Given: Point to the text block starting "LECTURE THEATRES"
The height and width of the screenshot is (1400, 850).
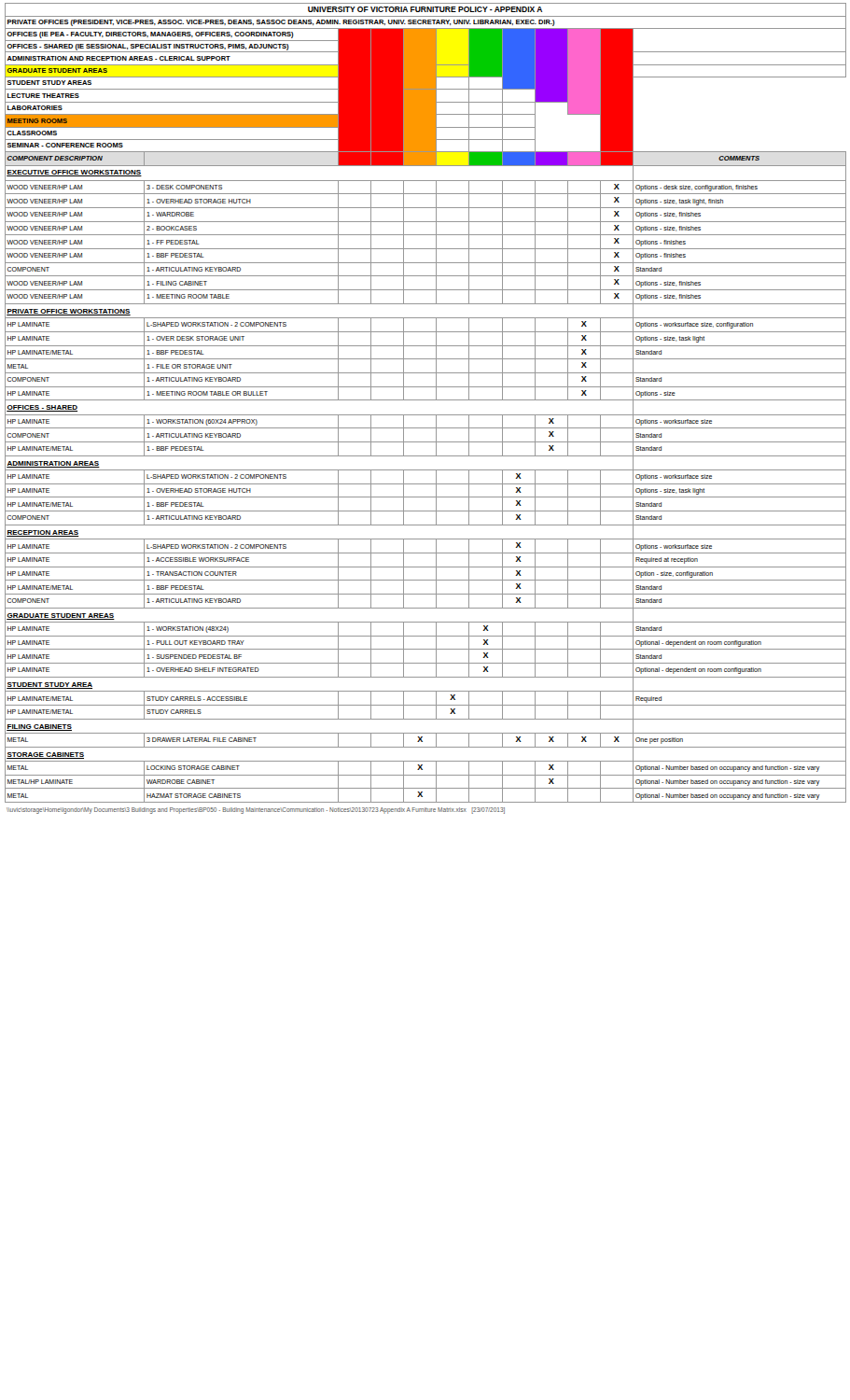Looking at the screenshot, I should tap(43, 95).
